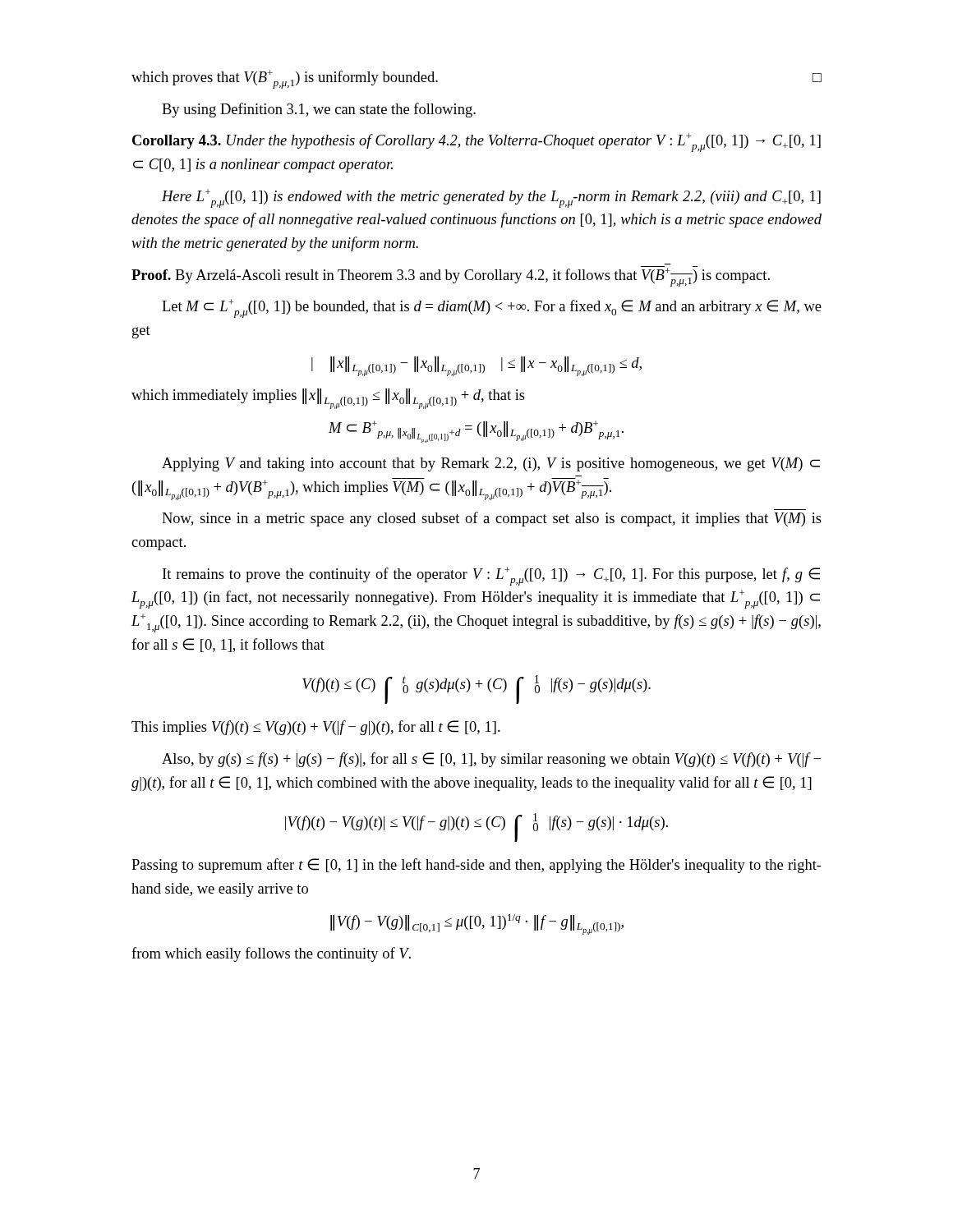Click on the formula containing "| ‖x‖Lp,μ([0,1]) − ‖x0‖Lp,μ([0,1]) |"
Image resolution: width=953 pixels, height=1232 pixels.
pyautogui.click(x=476, y=363)
